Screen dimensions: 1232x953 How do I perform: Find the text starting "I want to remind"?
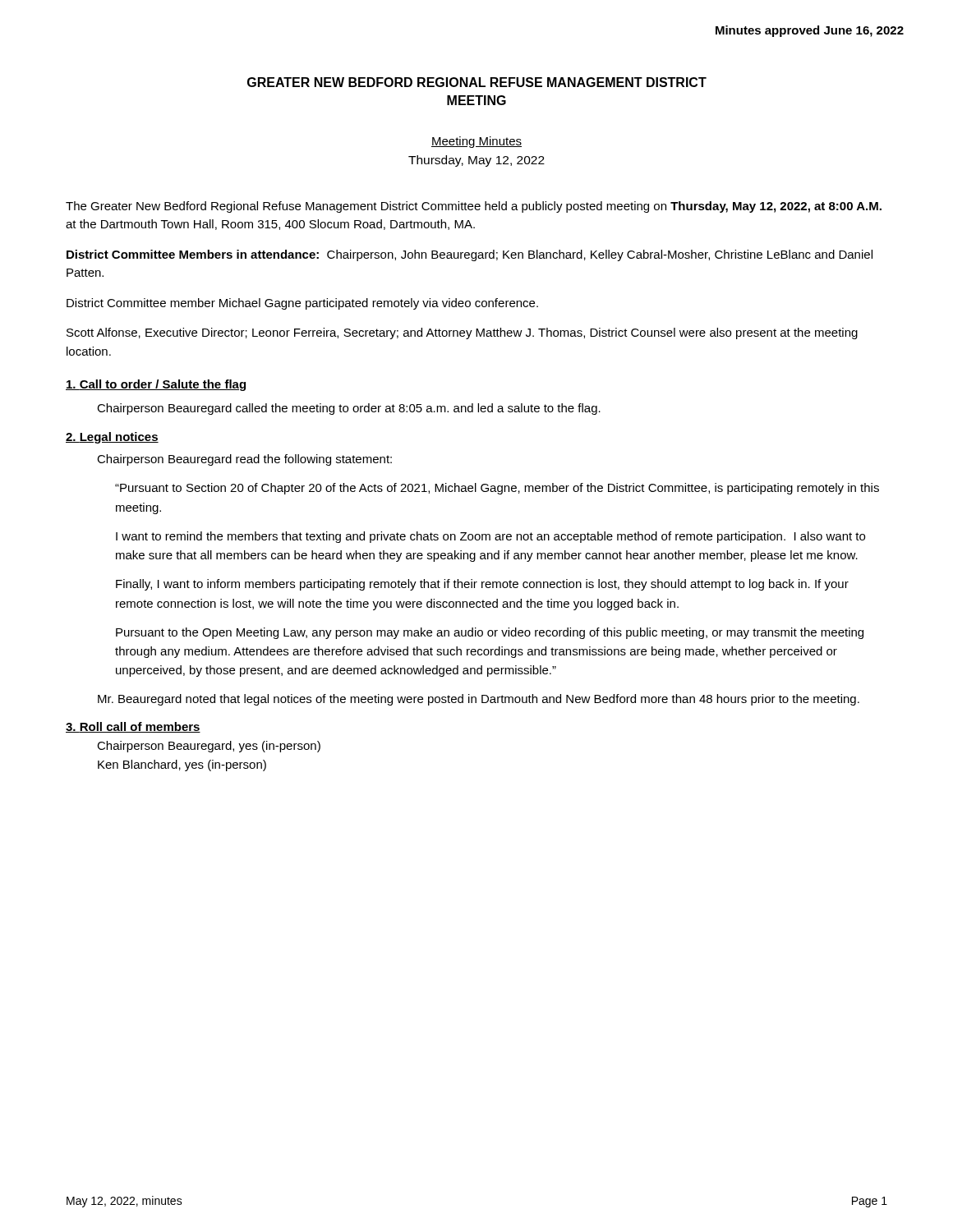click(x=490, y=545)
